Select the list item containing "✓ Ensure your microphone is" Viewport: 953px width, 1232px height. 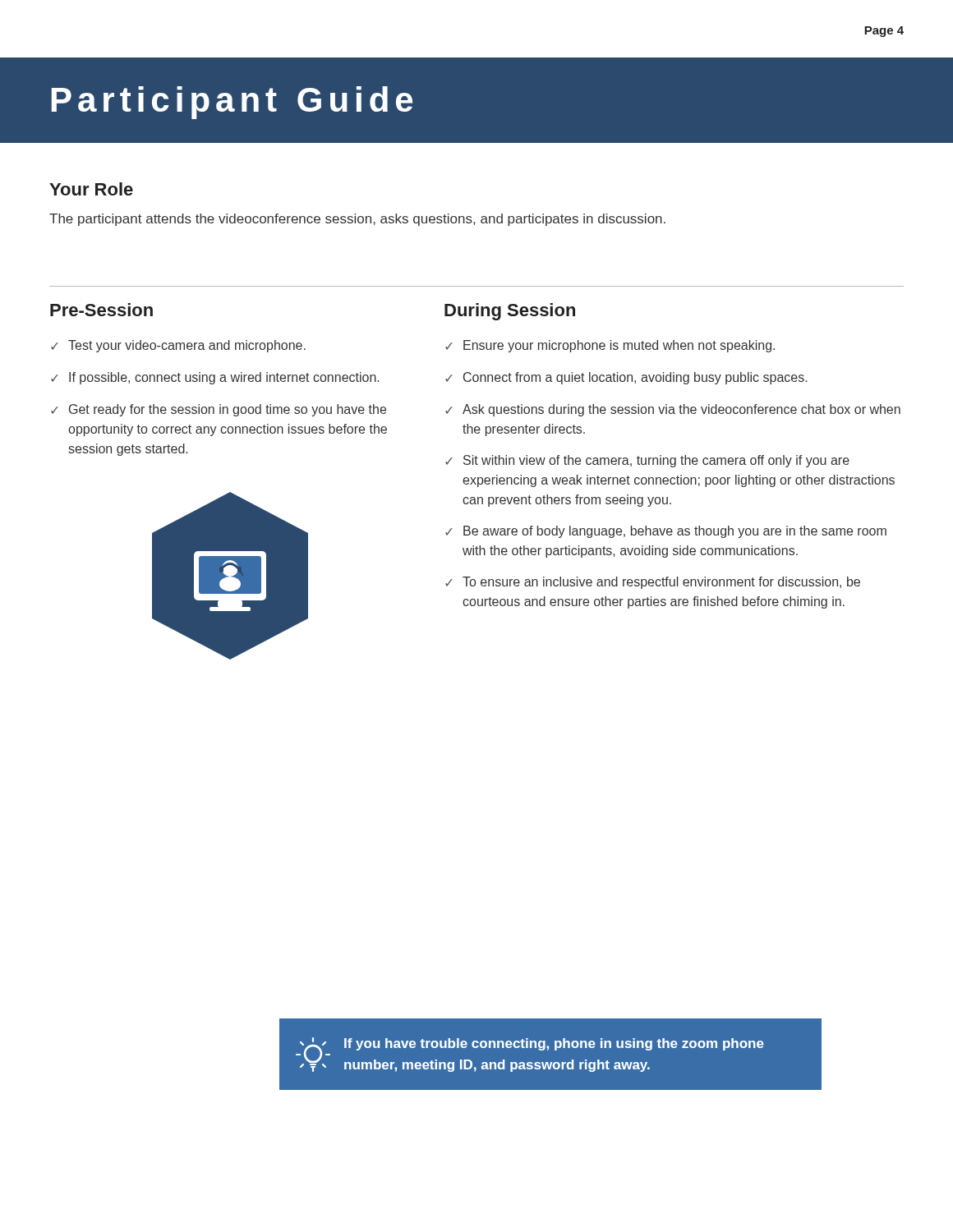610,346
